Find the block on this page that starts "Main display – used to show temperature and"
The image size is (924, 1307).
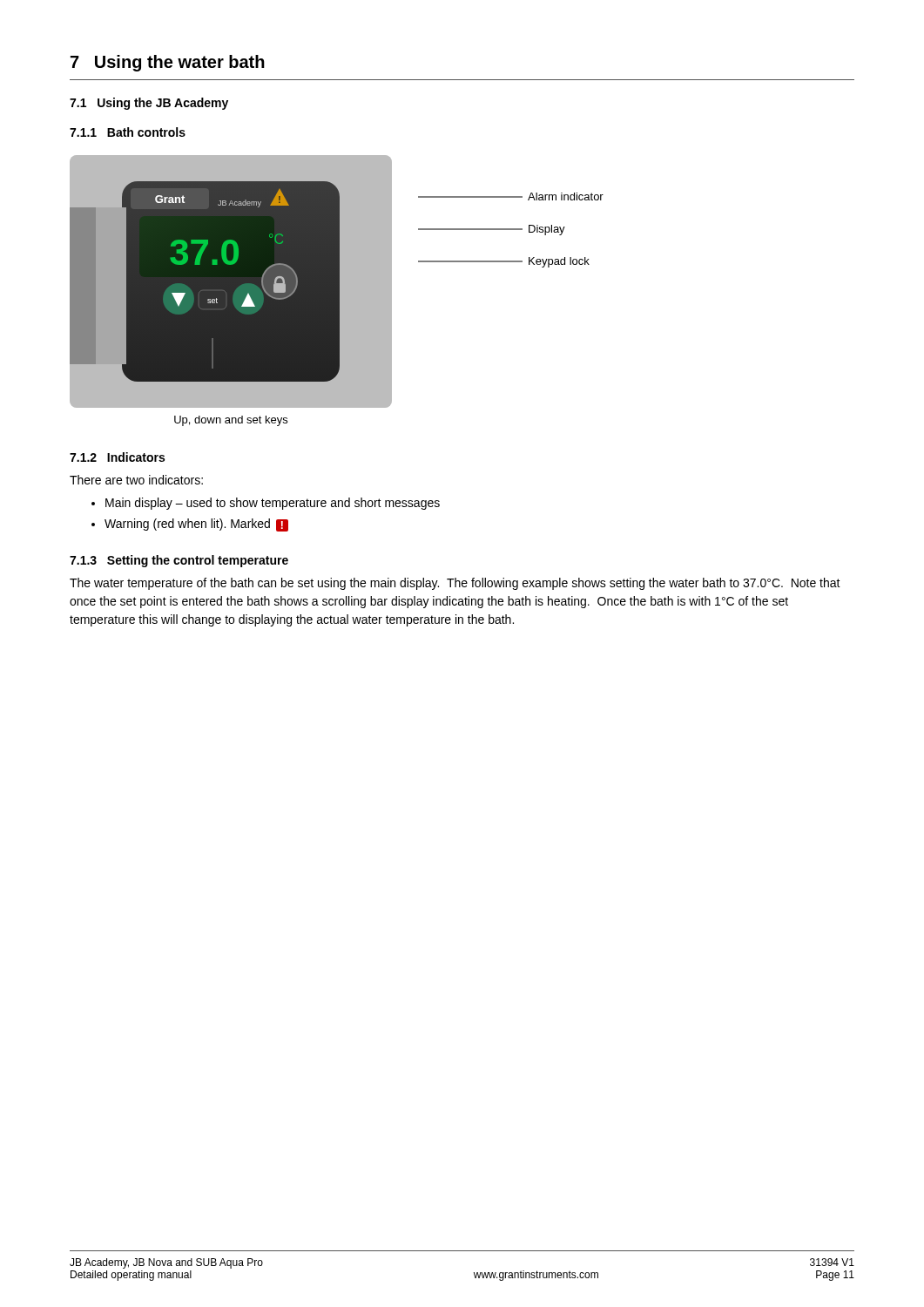pos(273,504)
